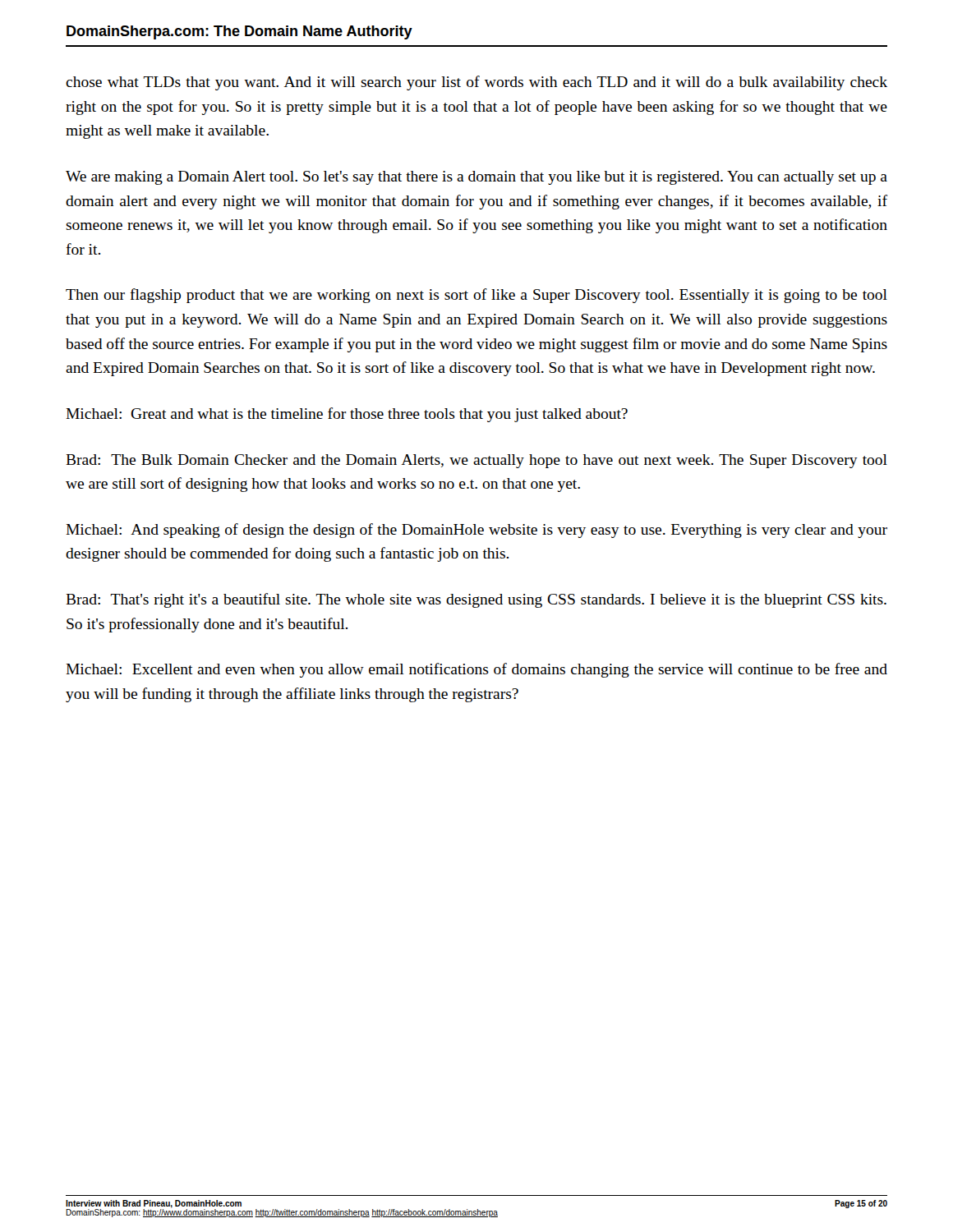Click on the text starting "Michael: And speaking of design the"

(476, 541)
